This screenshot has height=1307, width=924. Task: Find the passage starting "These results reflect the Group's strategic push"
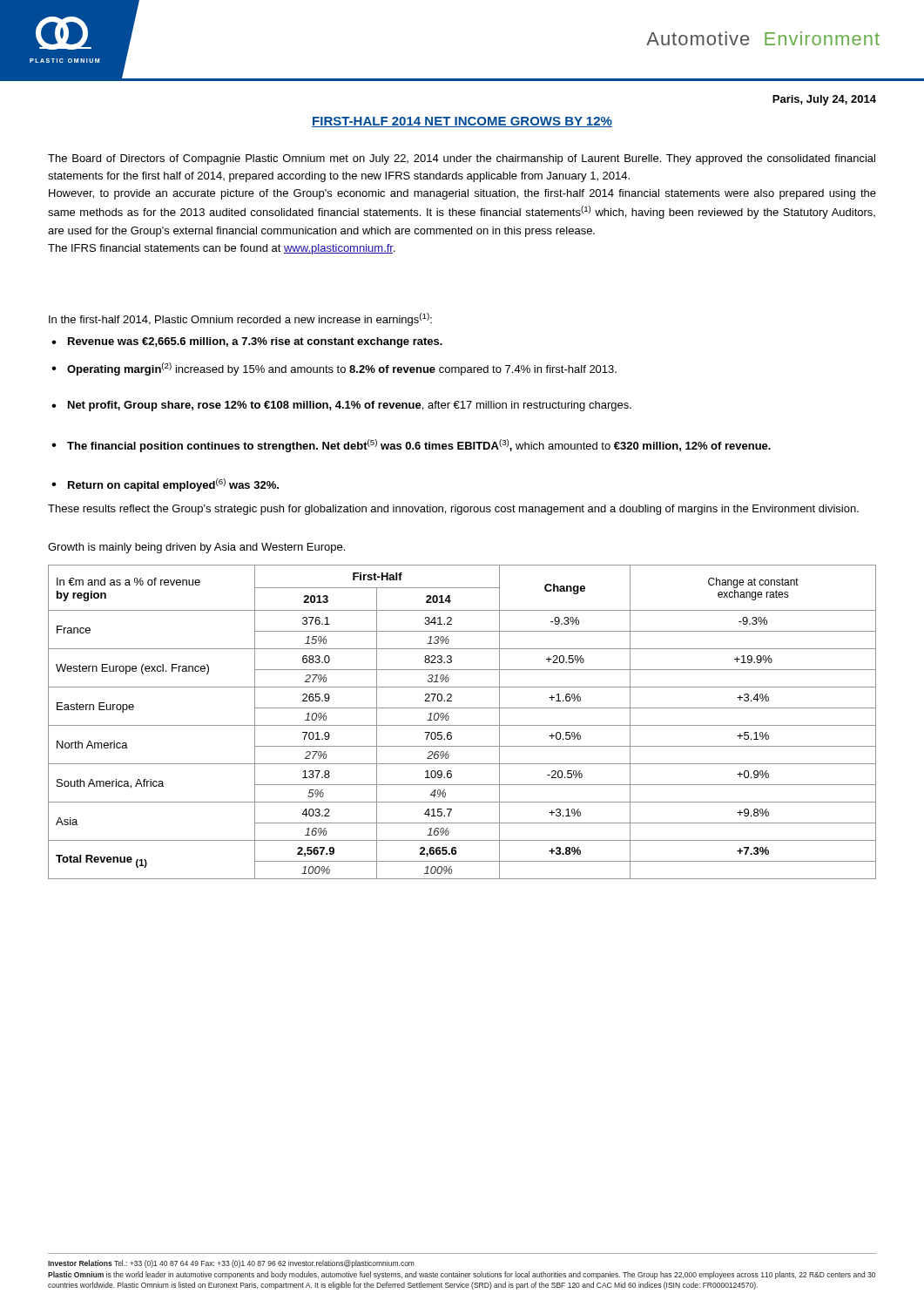point(454,508)
